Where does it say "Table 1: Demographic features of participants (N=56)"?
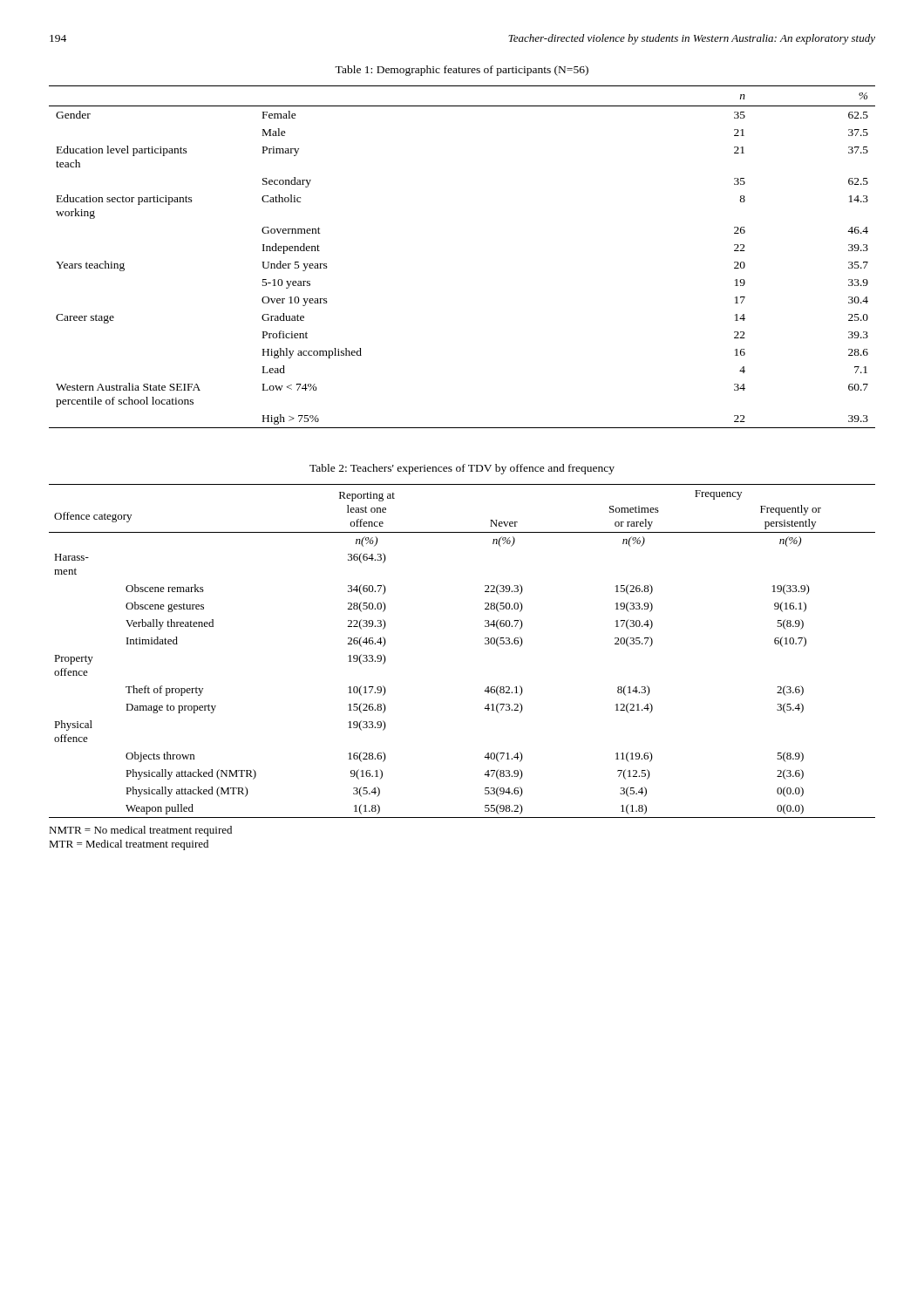The width and height of the screenshot is (924, 1308). [462, 69]
